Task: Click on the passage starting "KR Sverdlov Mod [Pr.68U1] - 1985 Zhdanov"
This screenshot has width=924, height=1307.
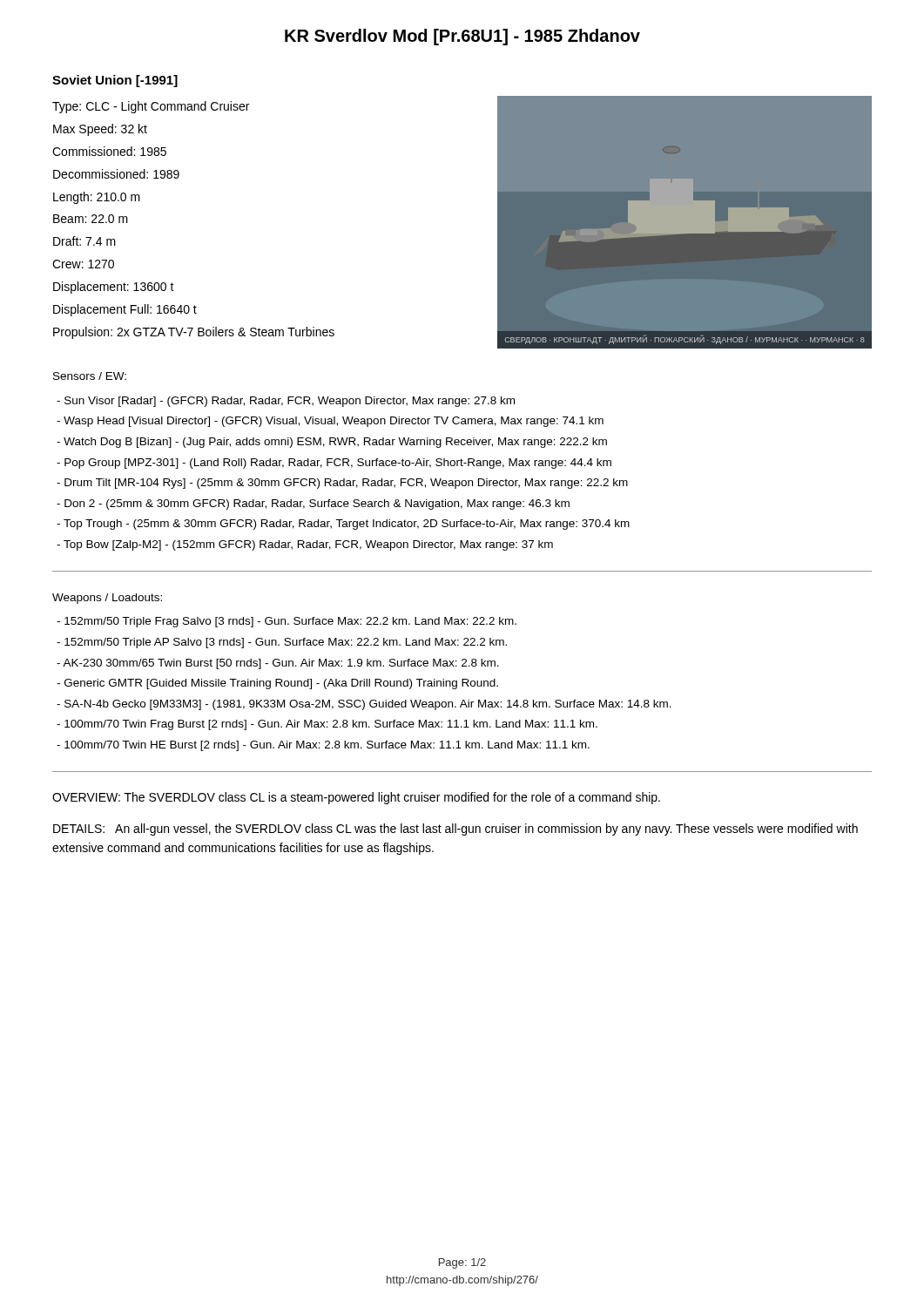Action: 462,36
